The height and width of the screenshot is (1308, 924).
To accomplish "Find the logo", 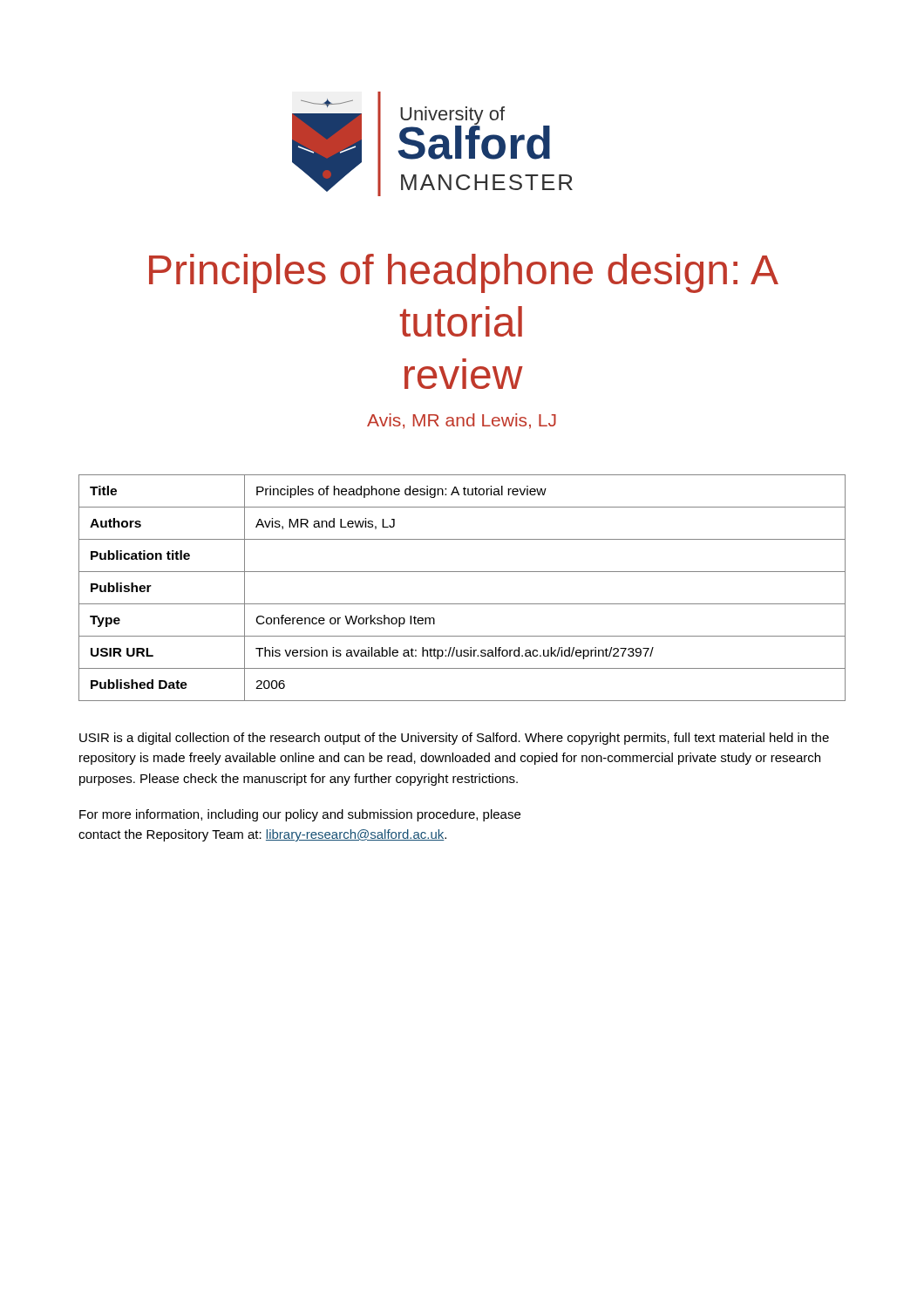I will coord(462,144).
